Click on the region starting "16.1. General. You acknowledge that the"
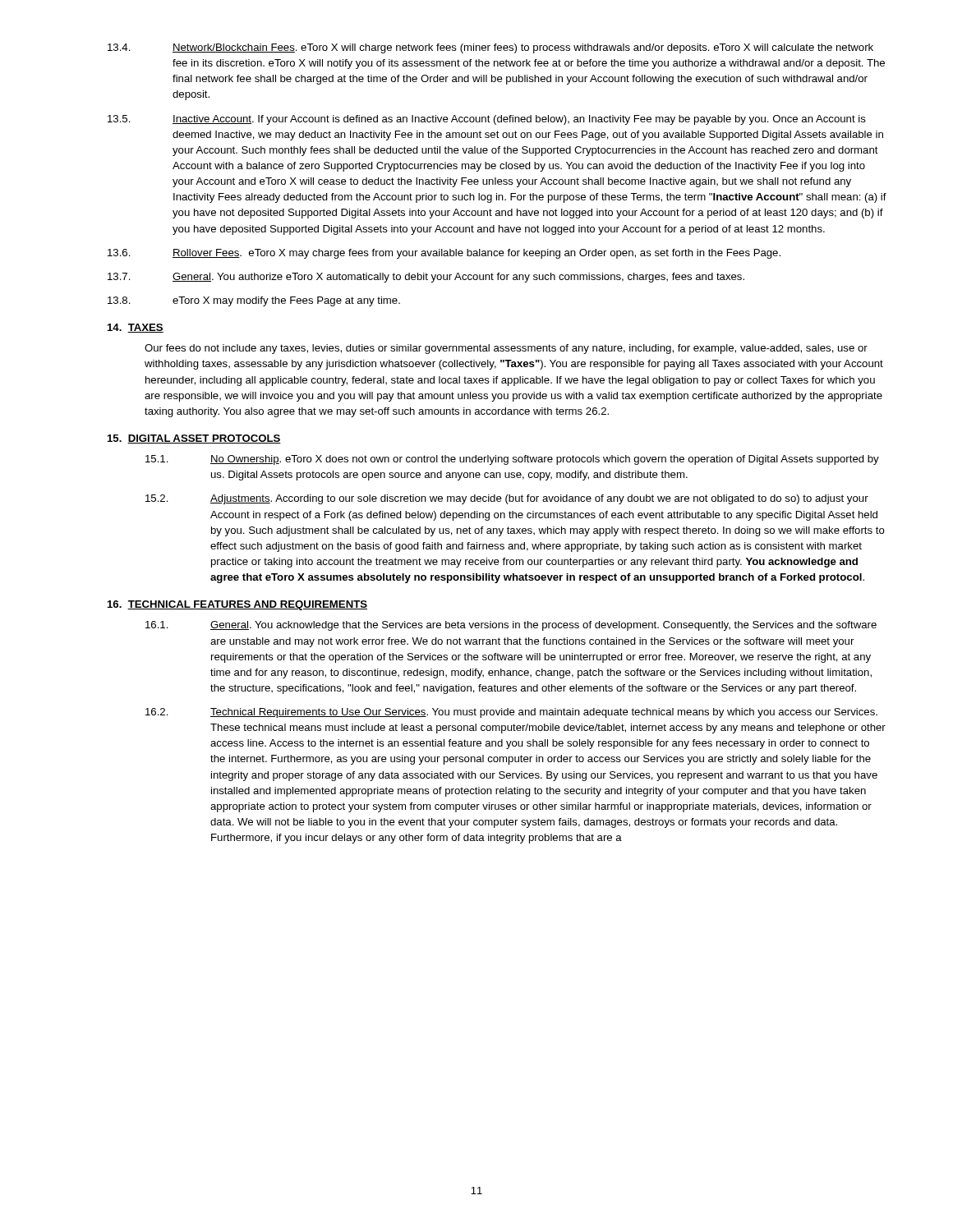This screenshot has height=1232, width=953. (x=497, y=656)
